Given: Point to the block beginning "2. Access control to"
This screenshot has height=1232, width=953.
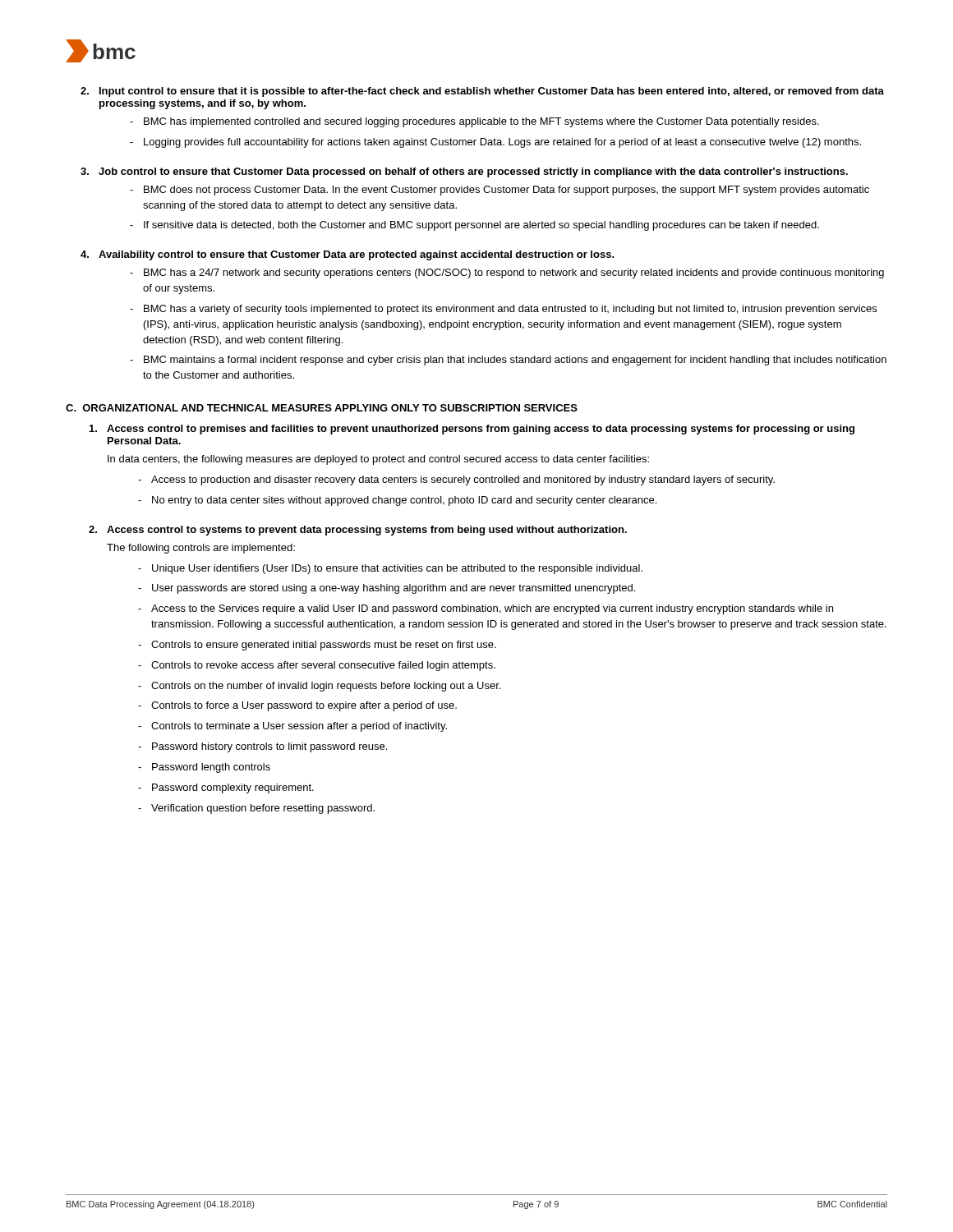Looking at the screenshot, I should pyautogui.click(x=488, y=673).
